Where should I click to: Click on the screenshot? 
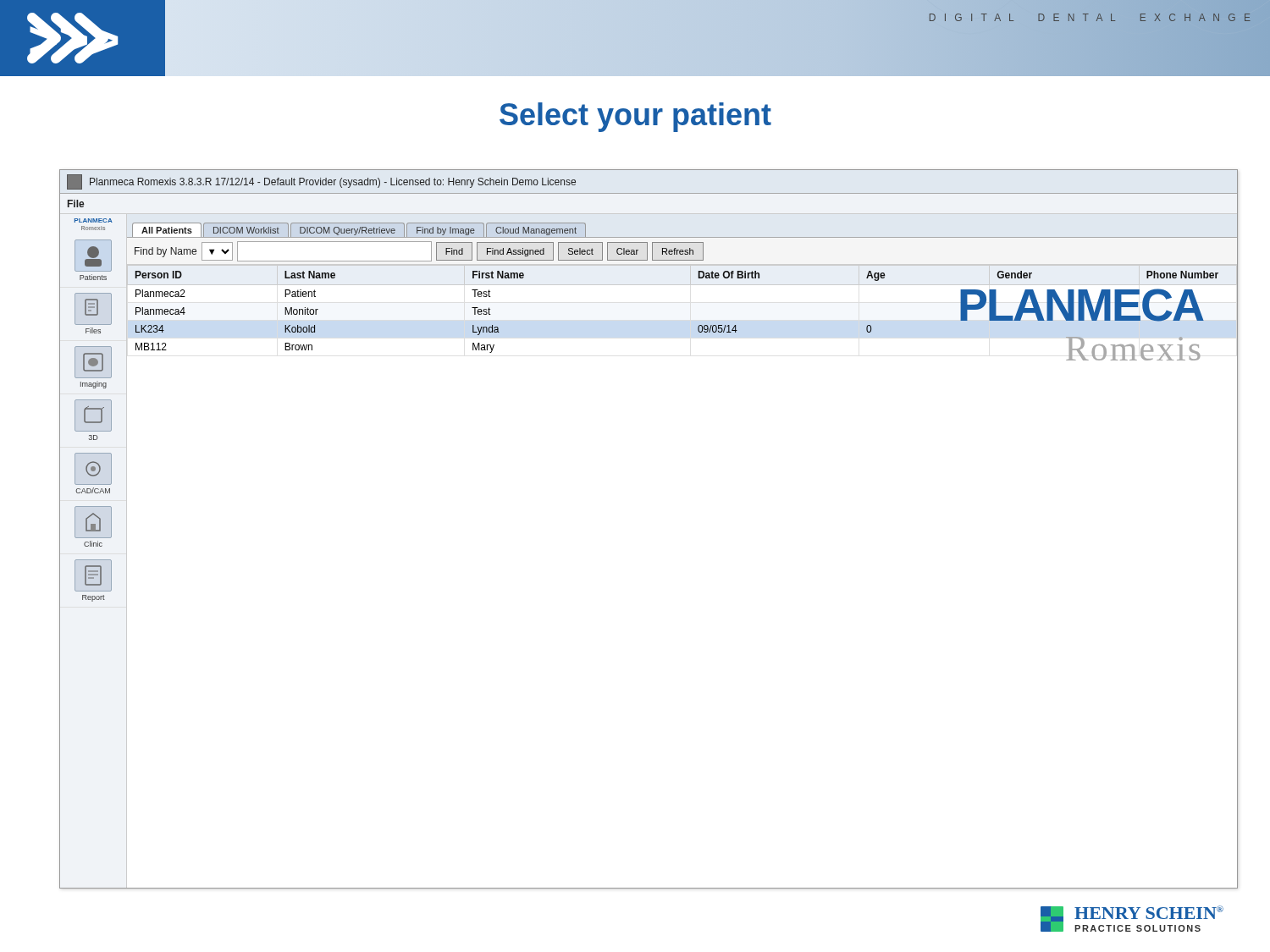[x=649, y=529]
